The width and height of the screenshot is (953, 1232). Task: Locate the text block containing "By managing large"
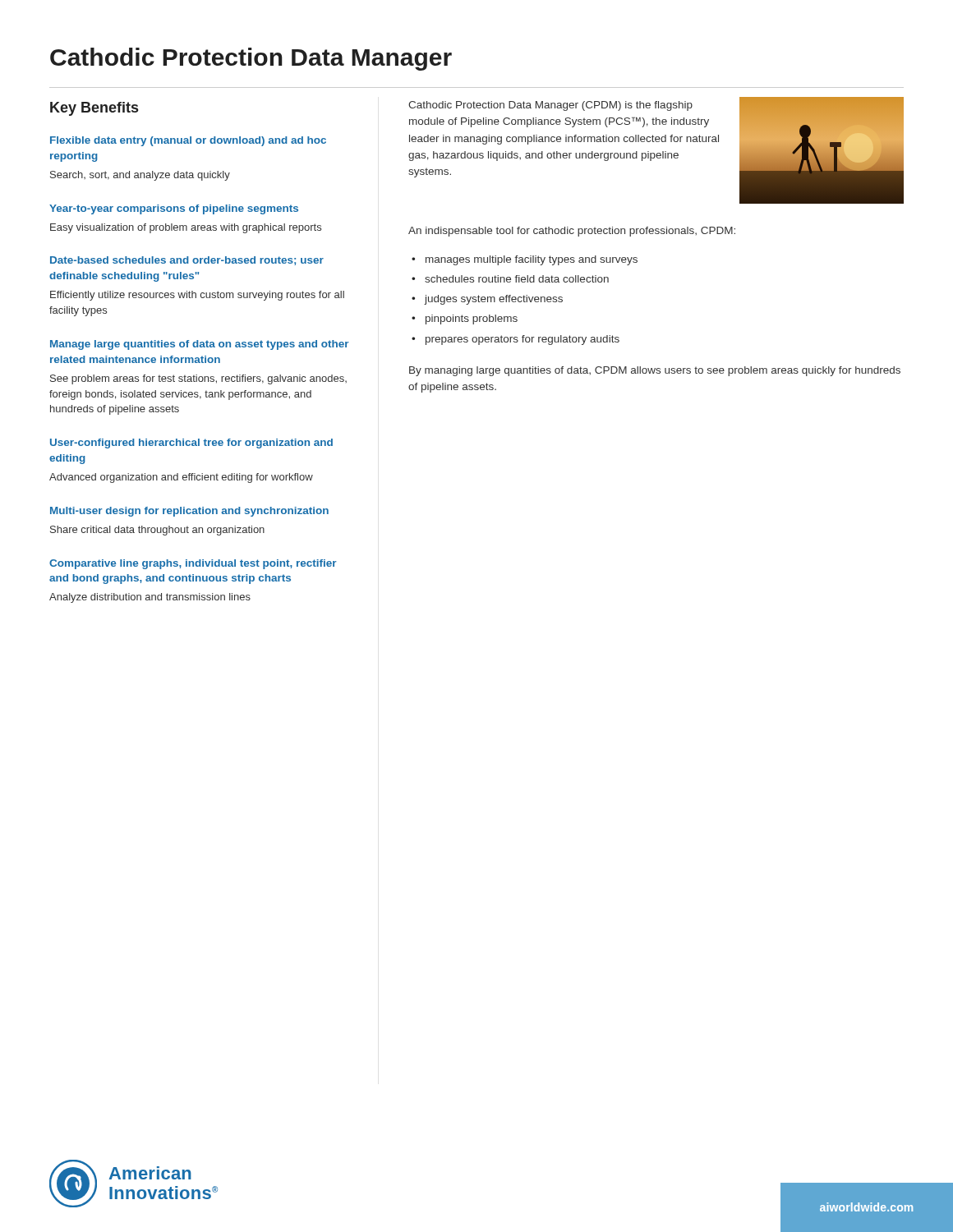656,379
